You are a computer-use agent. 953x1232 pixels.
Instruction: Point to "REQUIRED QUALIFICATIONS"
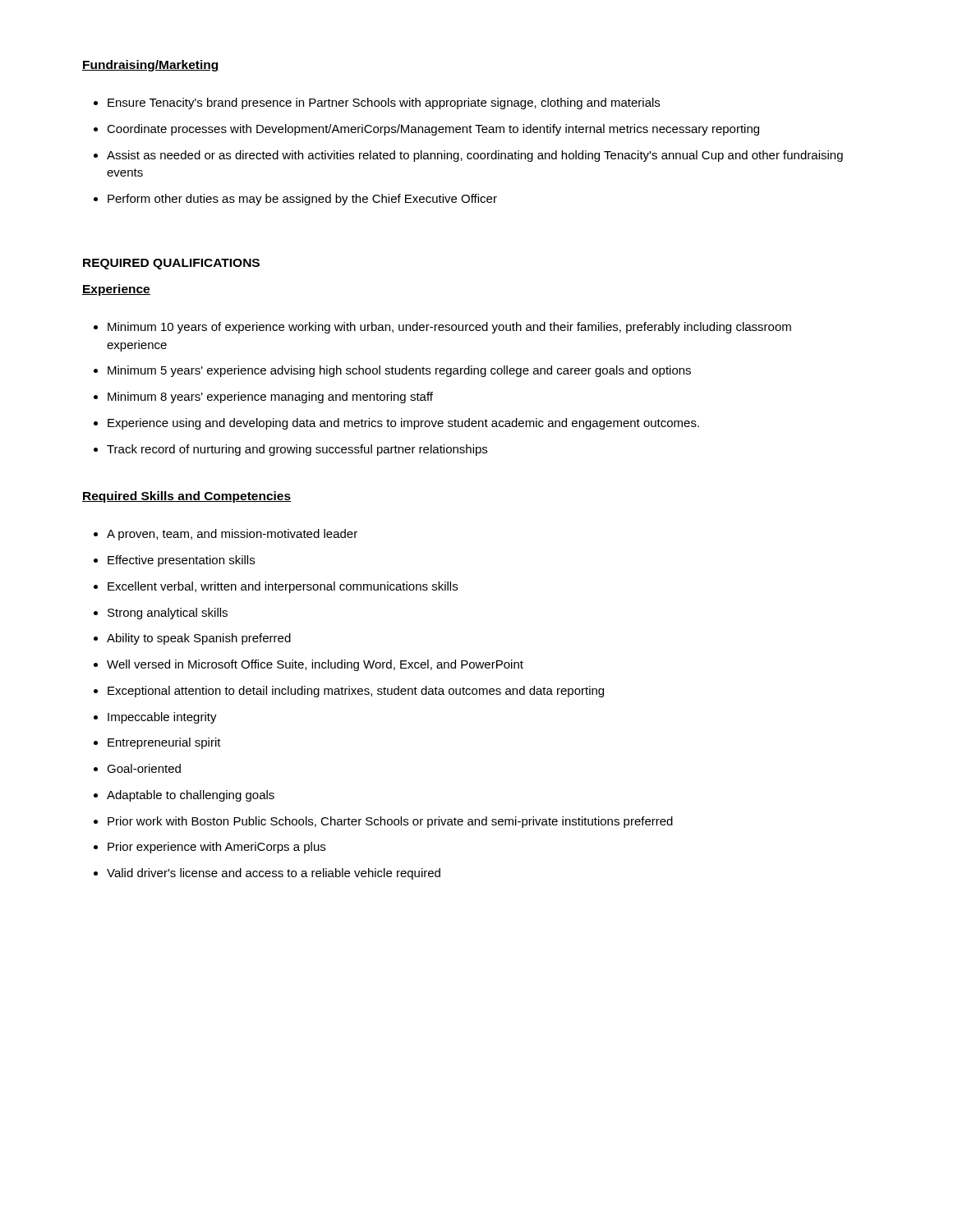[171, 262]
